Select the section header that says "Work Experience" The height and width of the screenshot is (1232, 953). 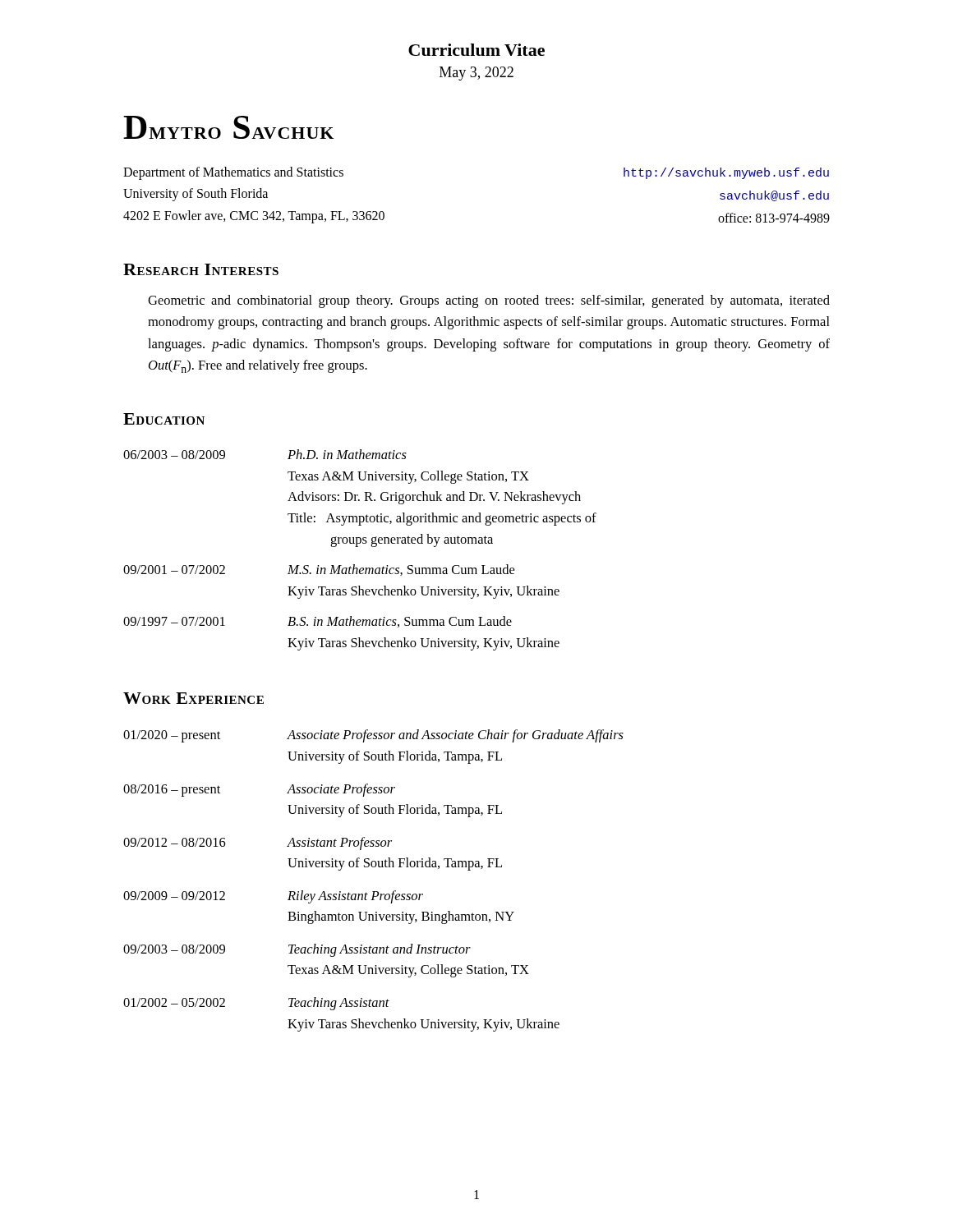coord(194,698)
